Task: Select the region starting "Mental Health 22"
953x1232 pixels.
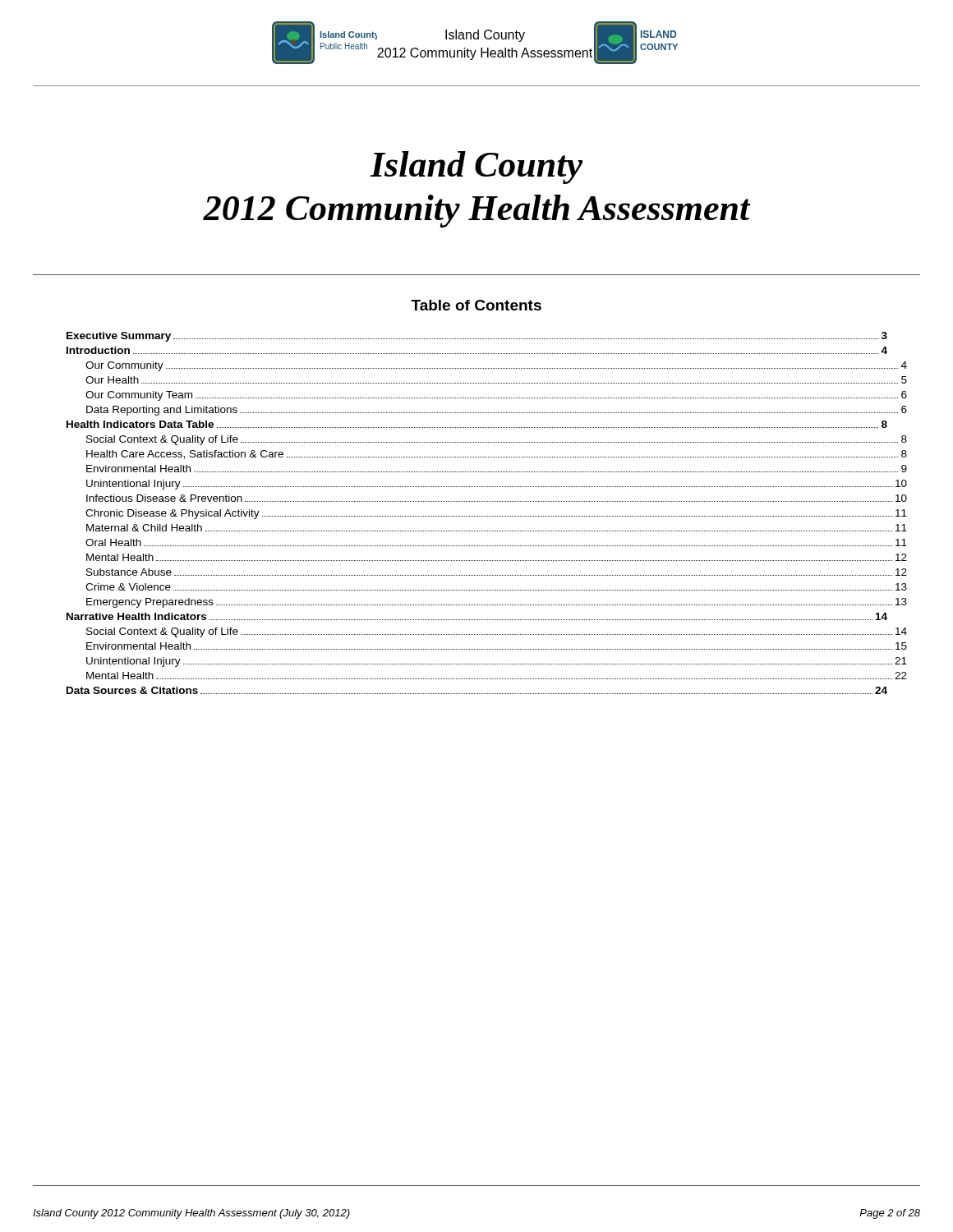Action: coord(496,676)
